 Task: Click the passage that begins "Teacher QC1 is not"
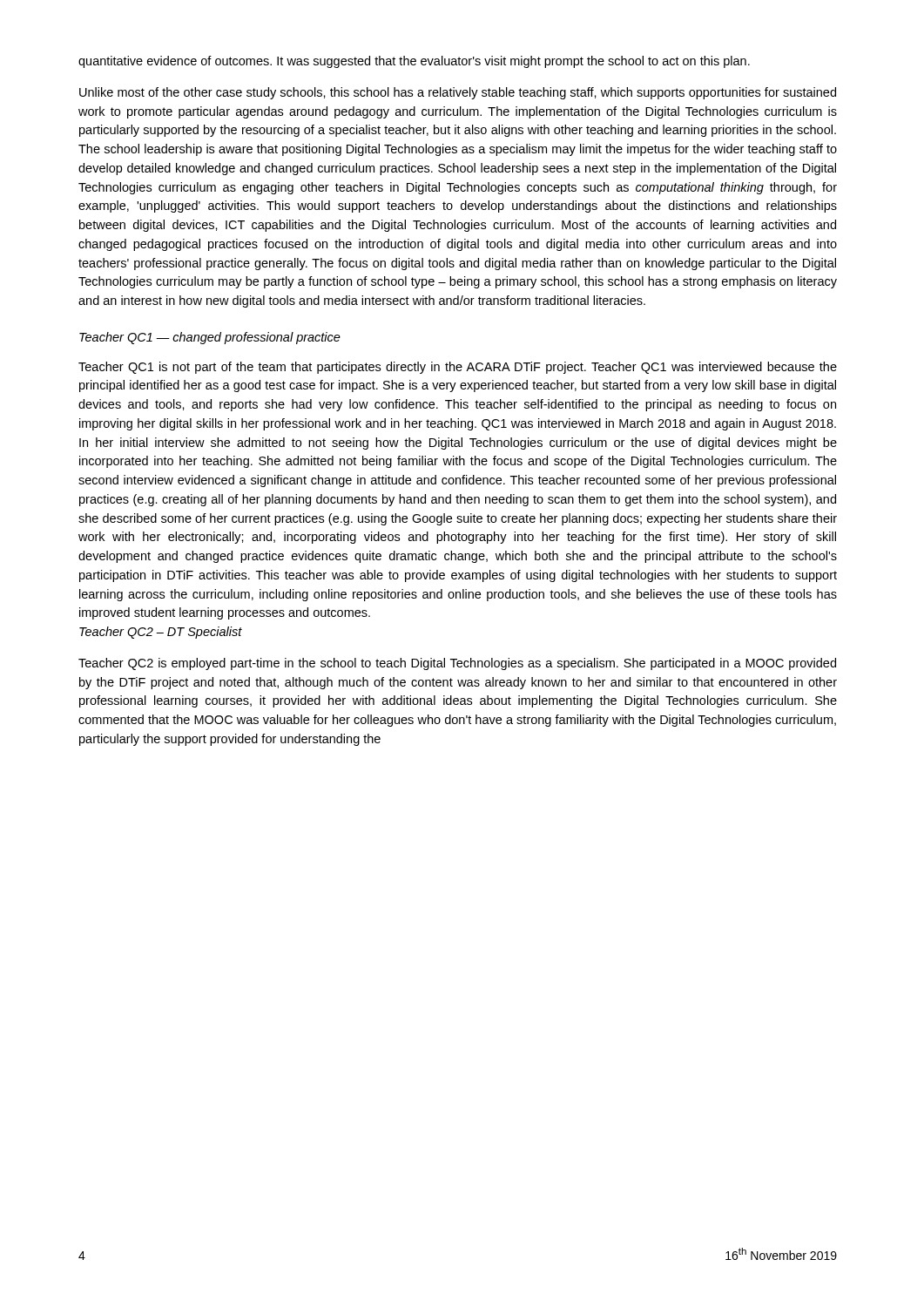[x=458, y=499]
